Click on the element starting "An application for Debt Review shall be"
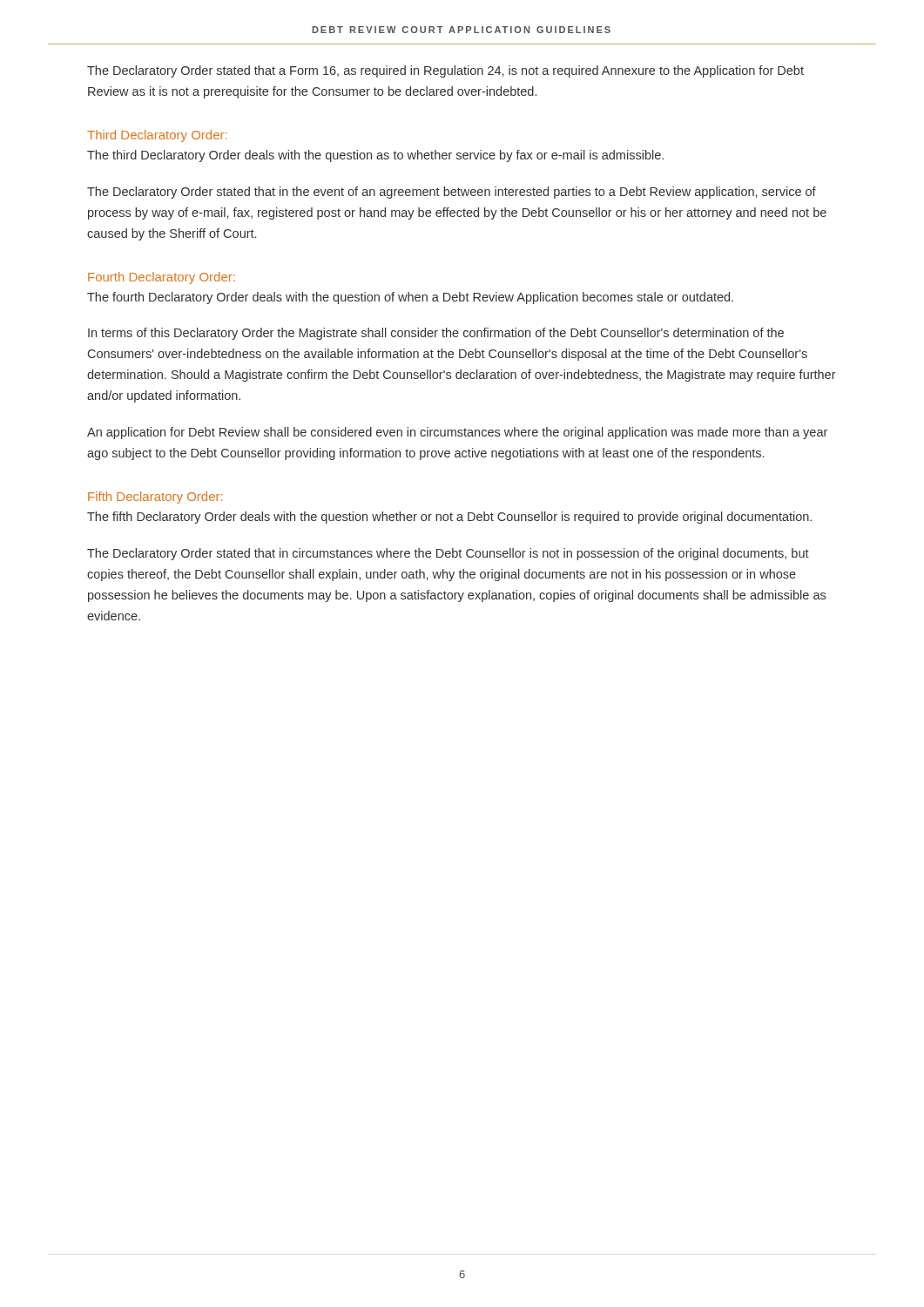The image size is (924, 1307). click(x=457, y=443)
